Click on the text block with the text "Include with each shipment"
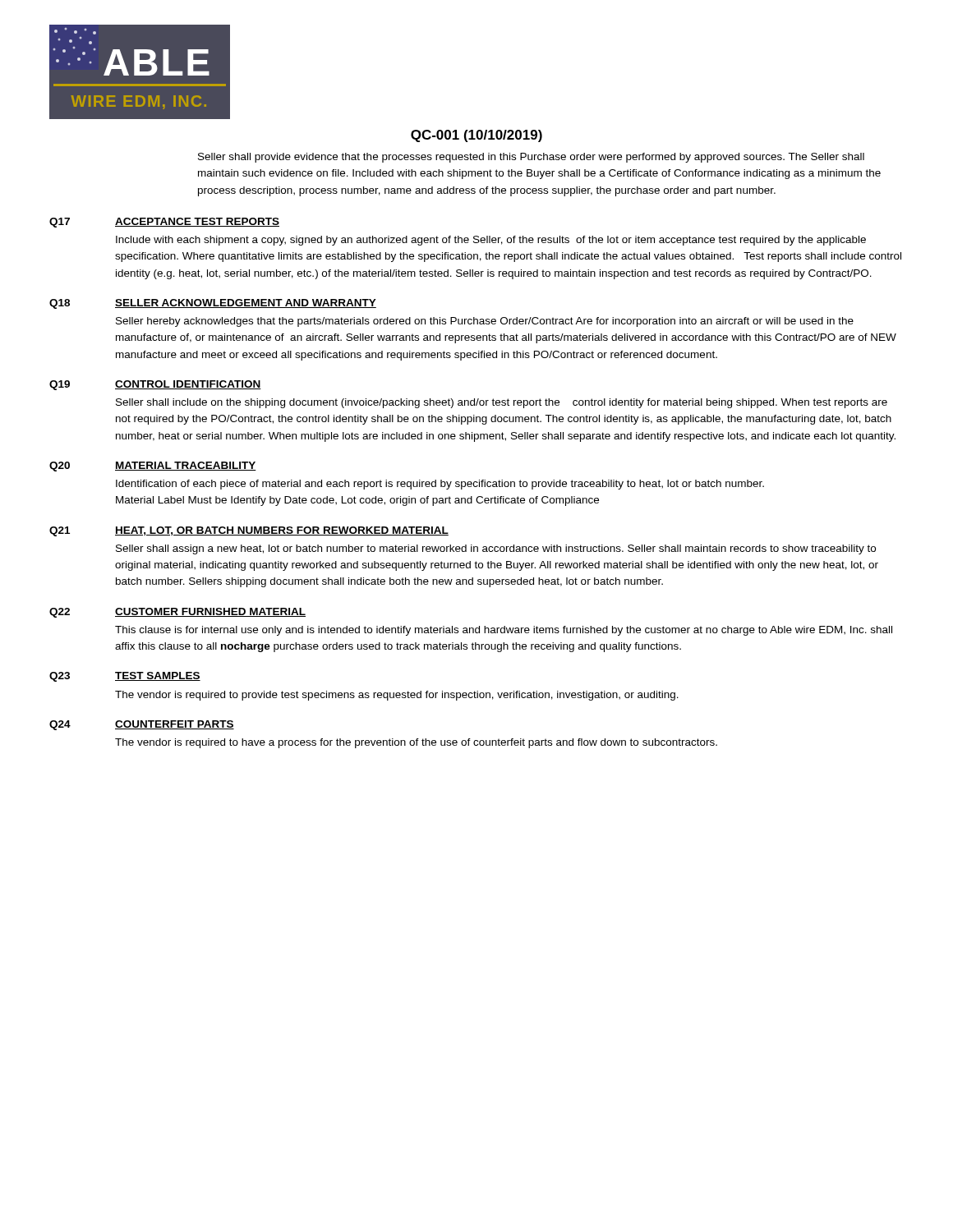This screenshot has height=1232, width=953. 509,256
